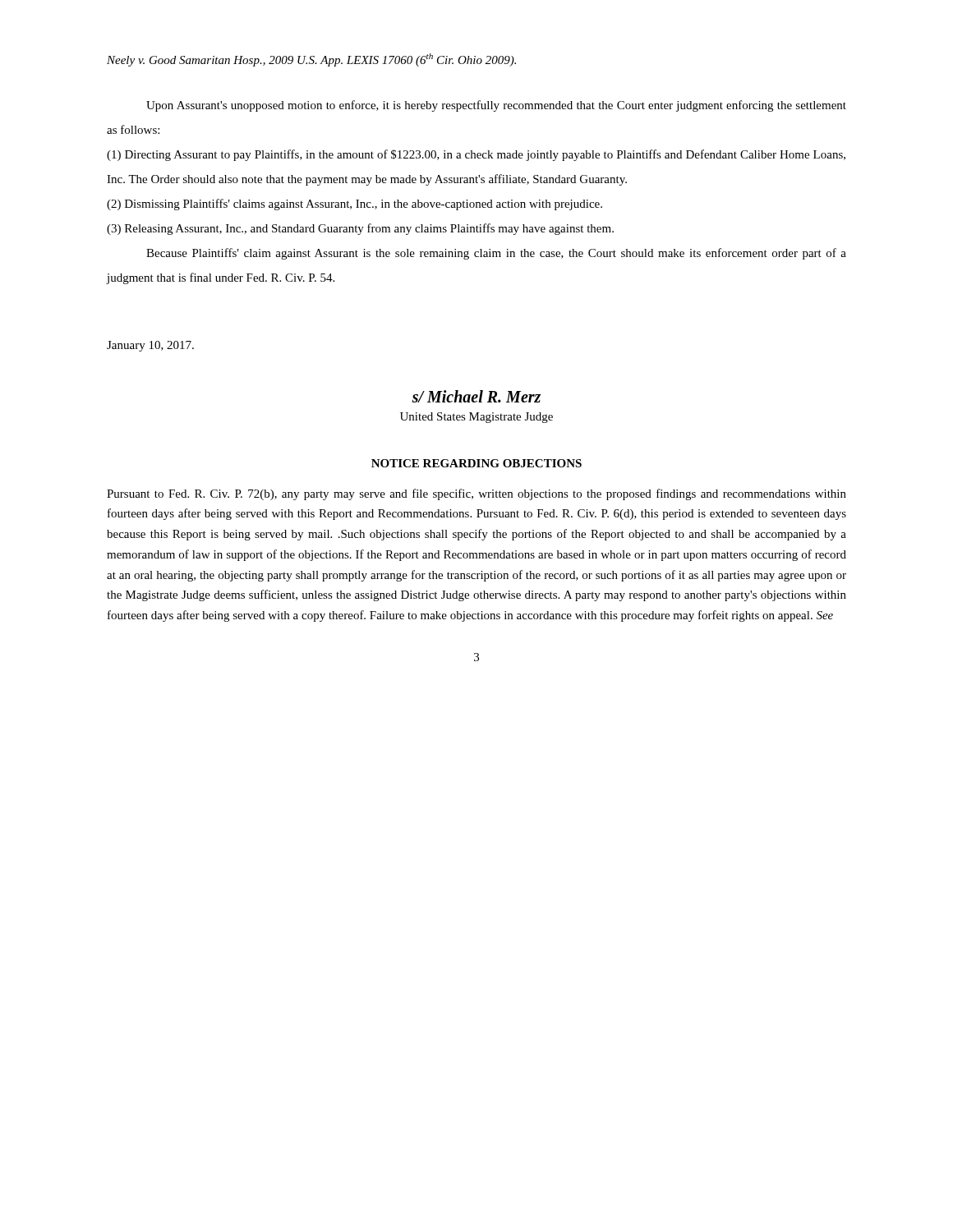
Task: Select the text block that reads "Upon Assurant's unopposed motion to"
Action: click(x=476, y=117)
